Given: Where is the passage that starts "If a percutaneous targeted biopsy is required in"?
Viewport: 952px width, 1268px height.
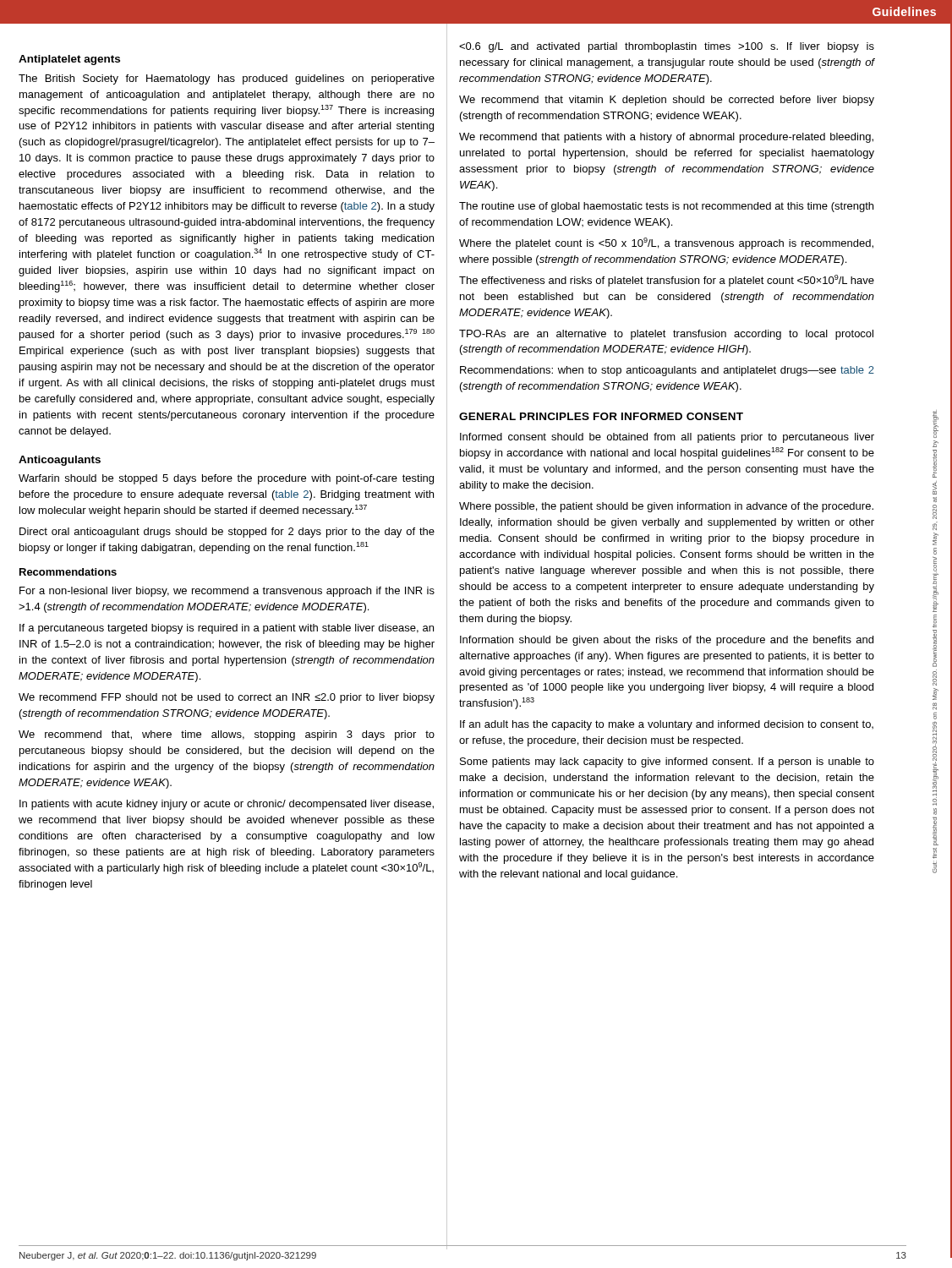Looking at the screenshot, I should click(227, 653).
